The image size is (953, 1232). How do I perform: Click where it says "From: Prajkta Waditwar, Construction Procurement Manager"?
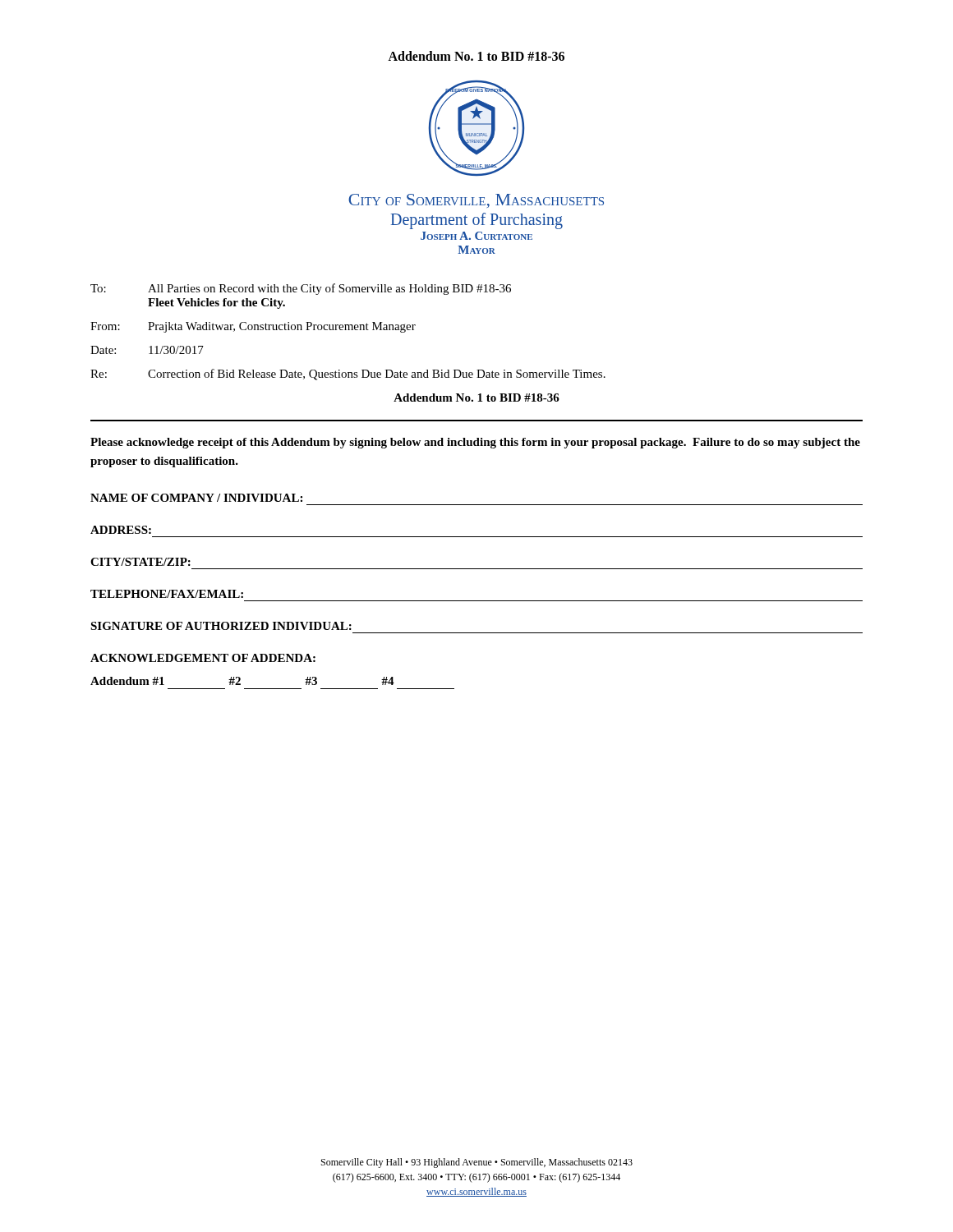(x=253, y=327)
